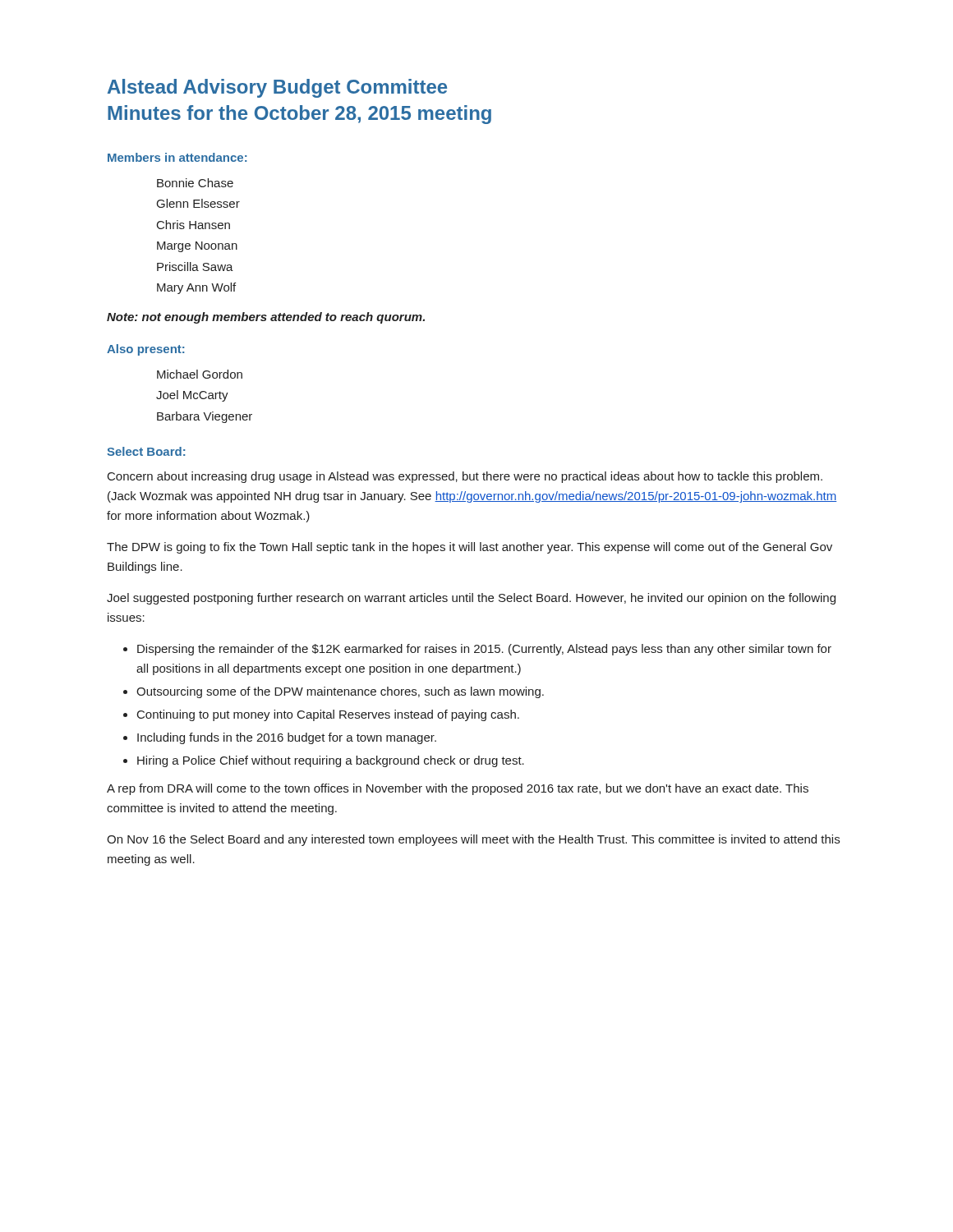Screen dimensions: 1232x953
Task: Find the list item with the text "Michael Gordon"
Action: [200, 374]
